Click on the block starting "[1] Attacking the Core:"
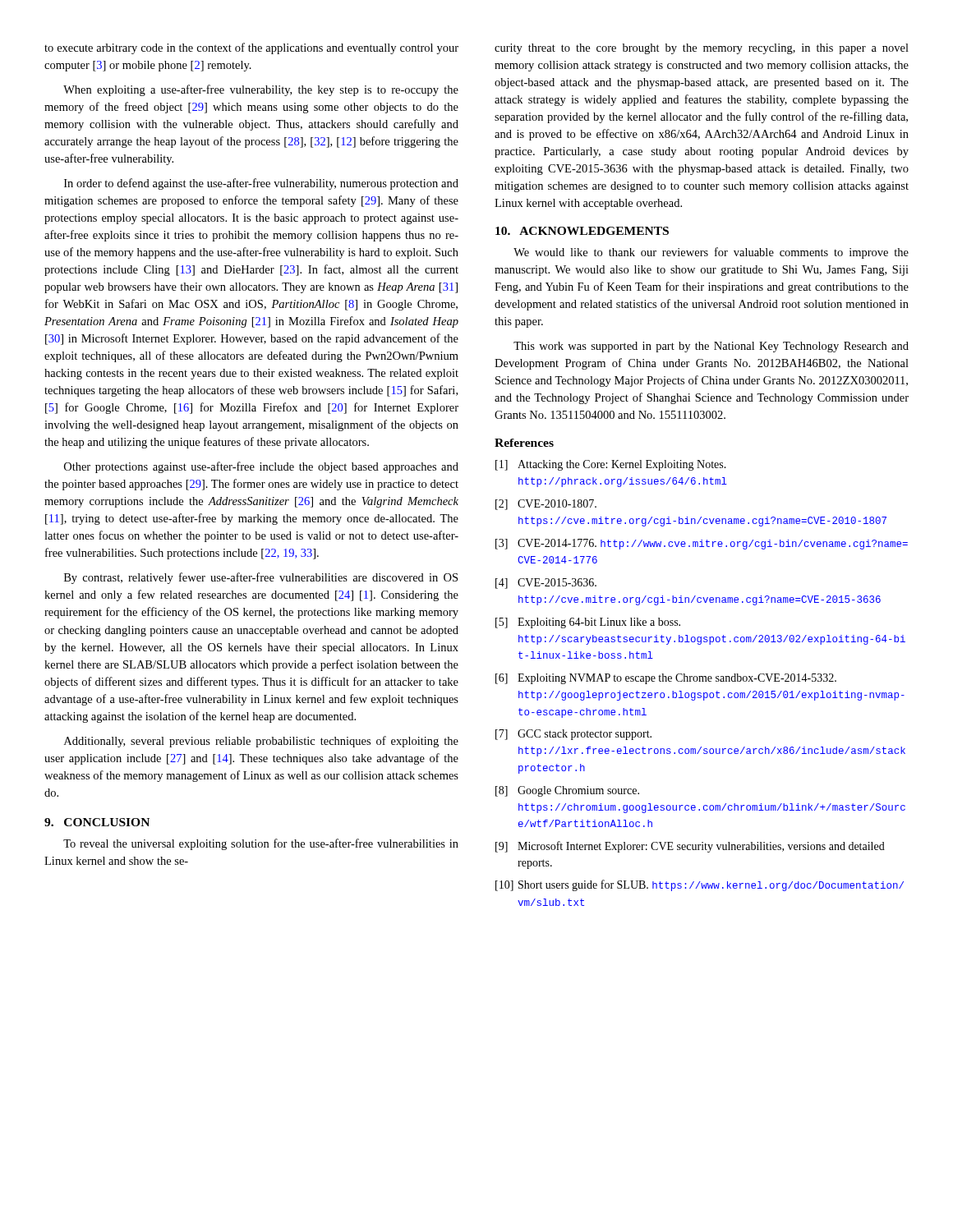The height and width of the screenshot is (1232, 953). point(611,474)
